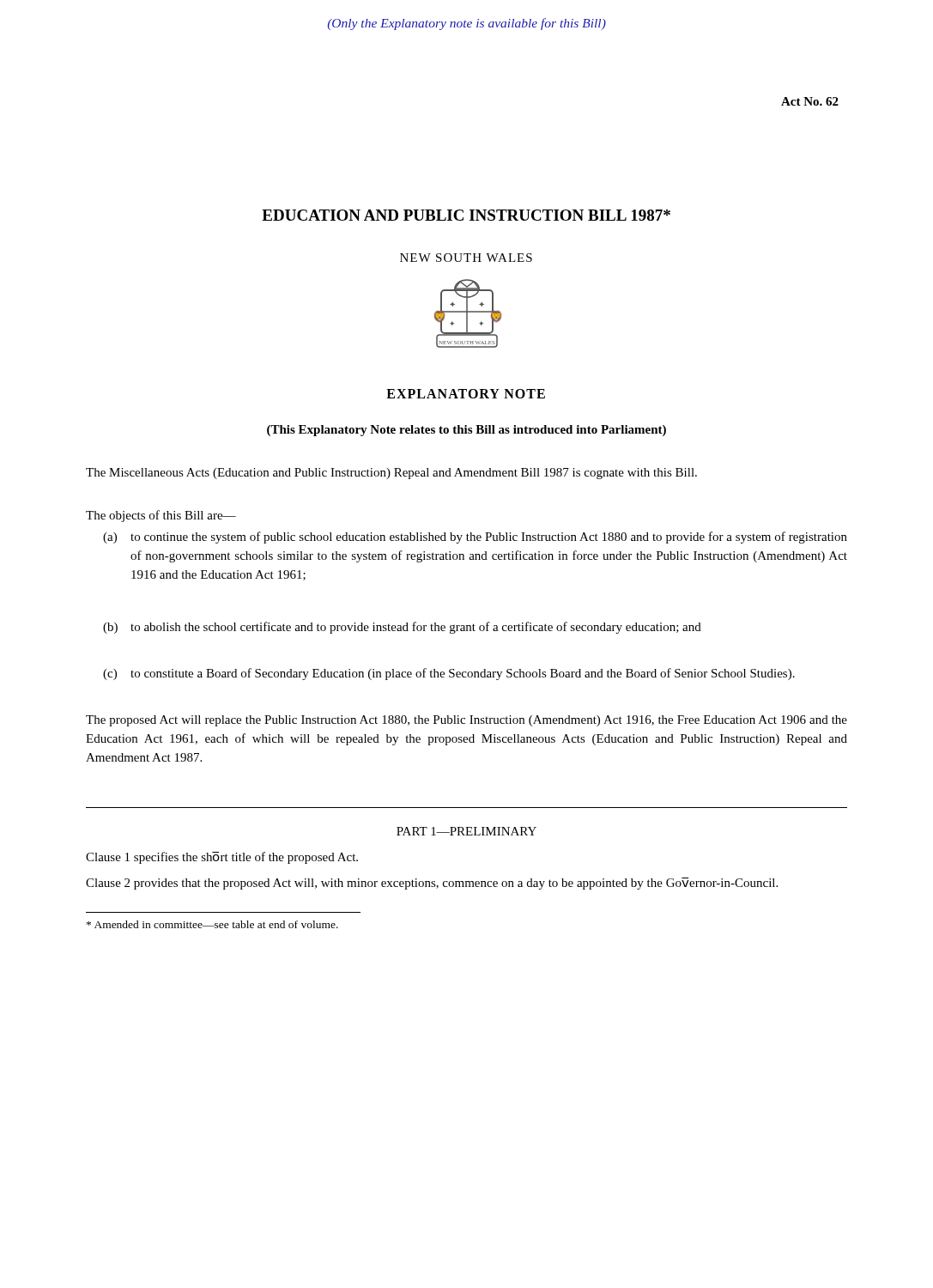
Task: Locate the text block with the text "The objects of this Bill"
Action: (x=161, y=515)
